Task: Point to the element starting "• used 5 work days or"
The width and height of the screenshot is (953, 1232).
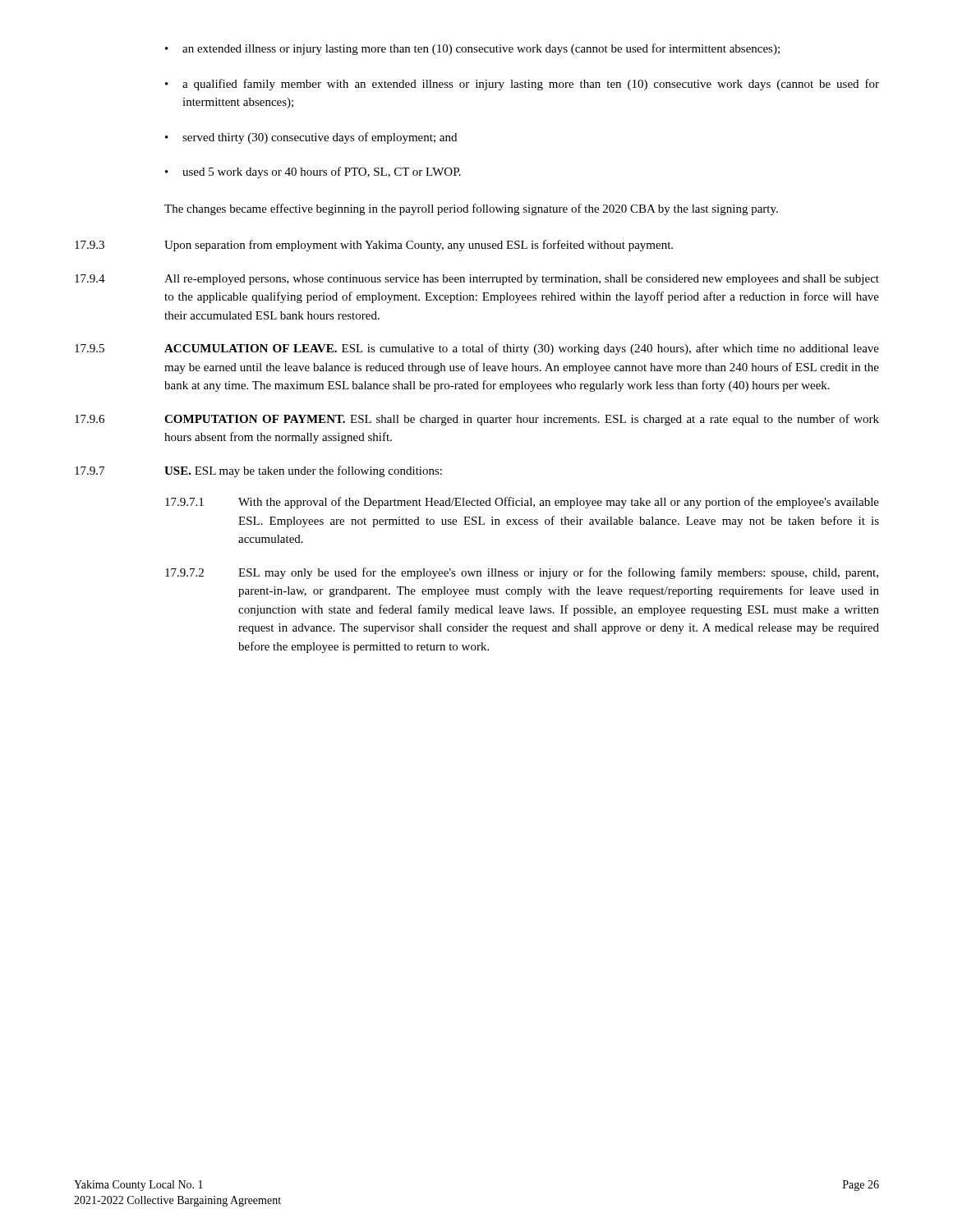Action: coord(313,172)
